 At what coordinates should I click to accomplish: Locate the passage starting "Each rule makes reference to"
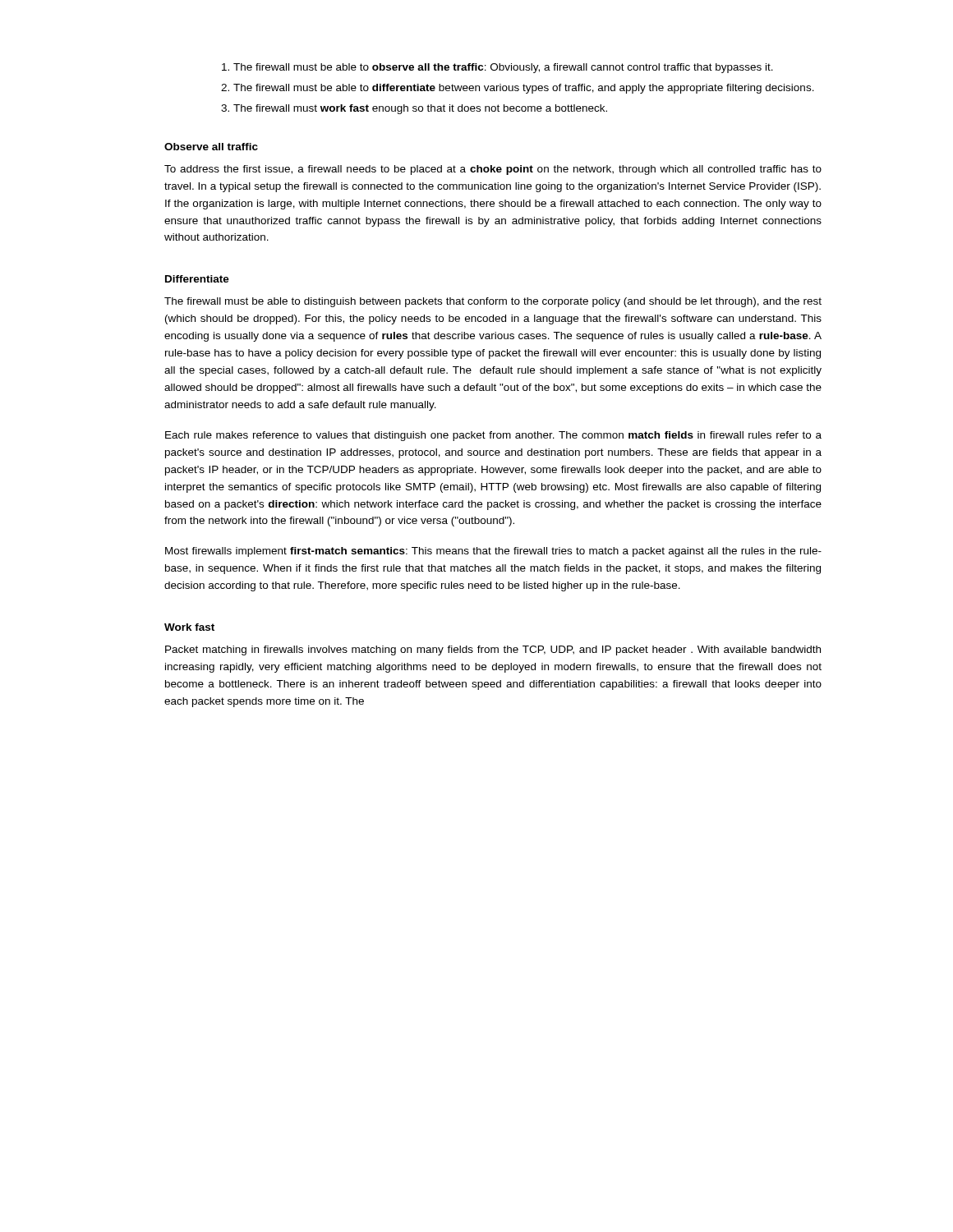click(493, 478)
